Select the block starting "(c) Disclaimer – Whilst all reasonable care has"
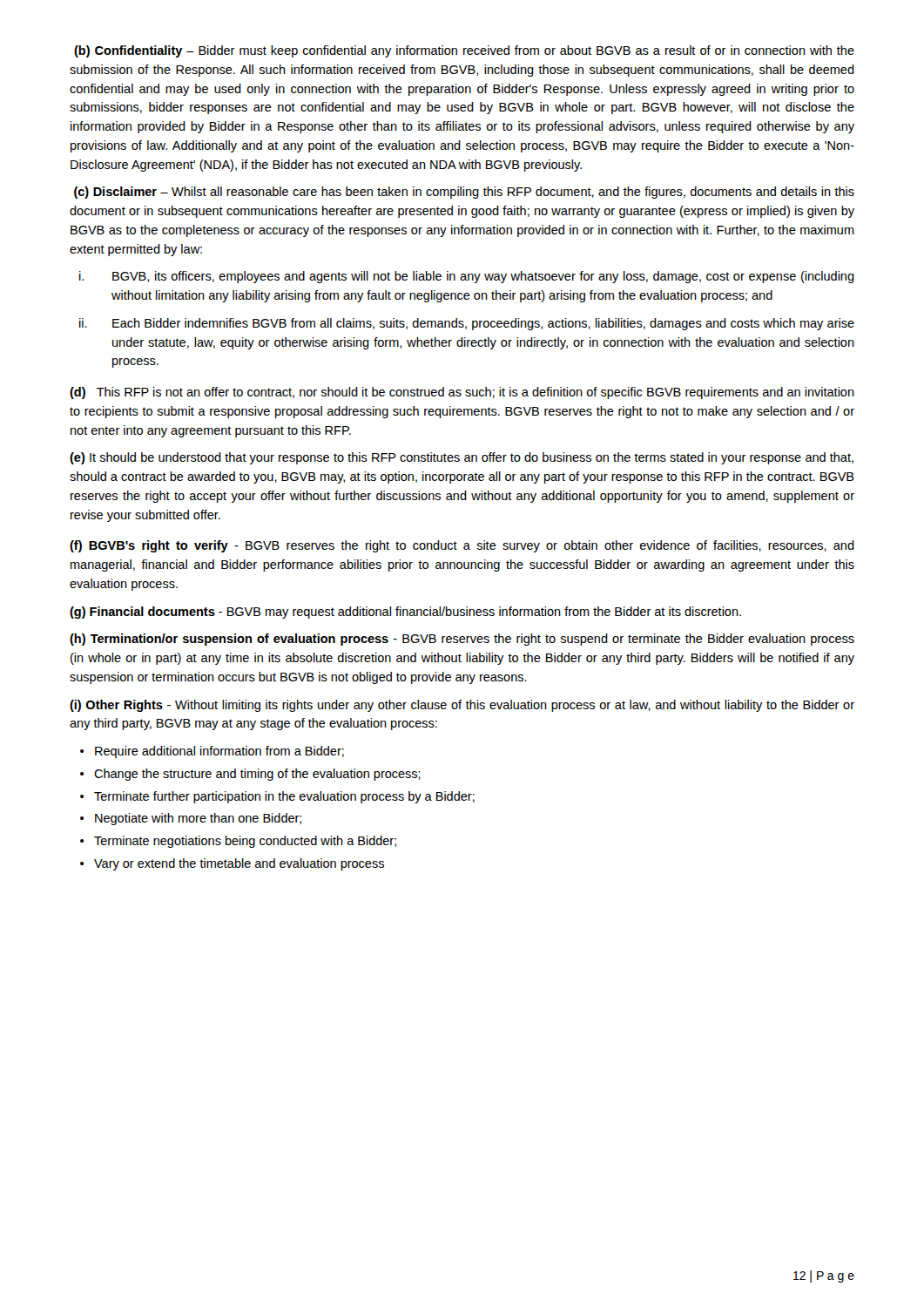Screen dimensions: 1307x924 point(462,221)
